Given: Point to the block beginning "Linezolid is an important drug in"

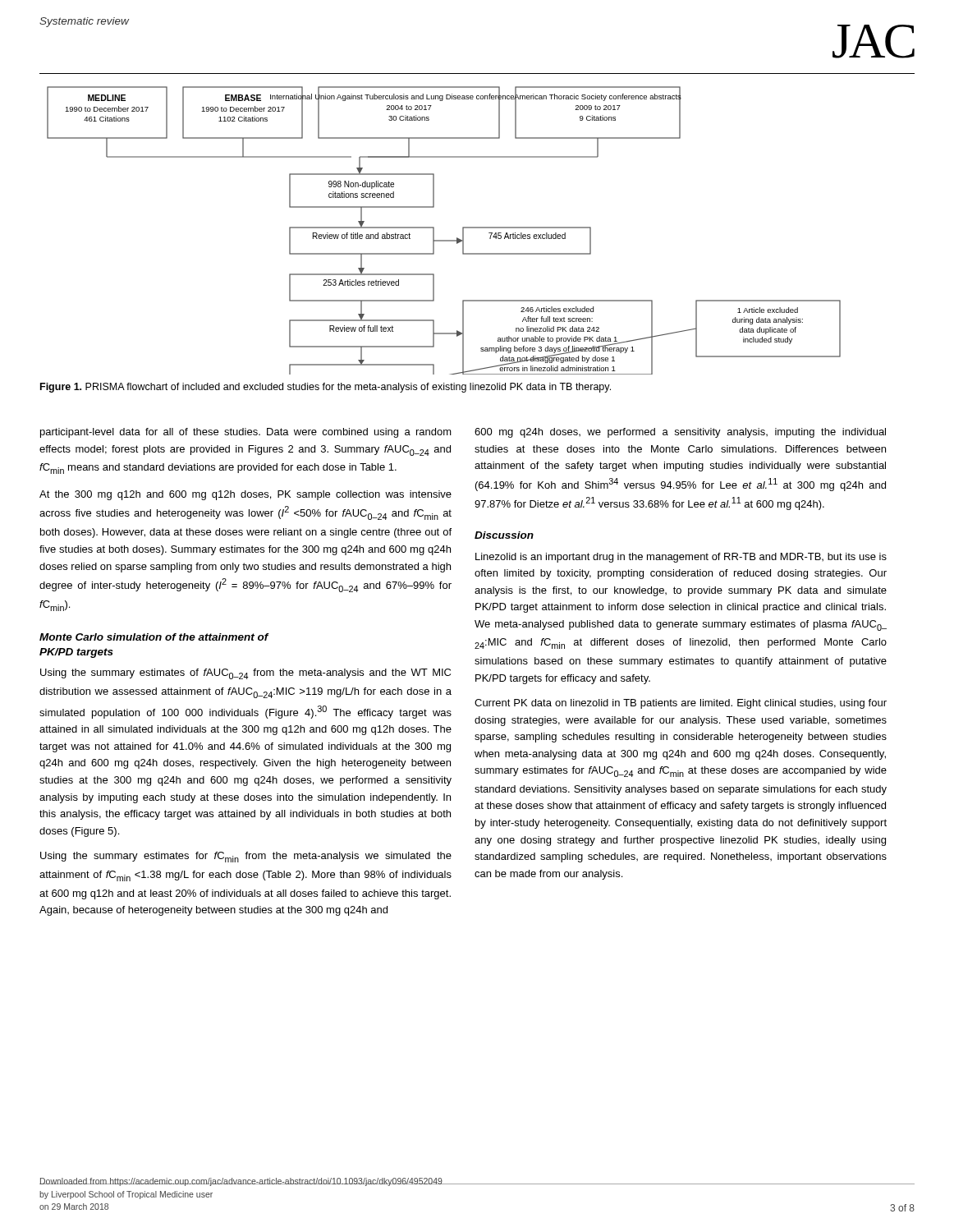Looking at the screenshot, I should coord(681,617).
